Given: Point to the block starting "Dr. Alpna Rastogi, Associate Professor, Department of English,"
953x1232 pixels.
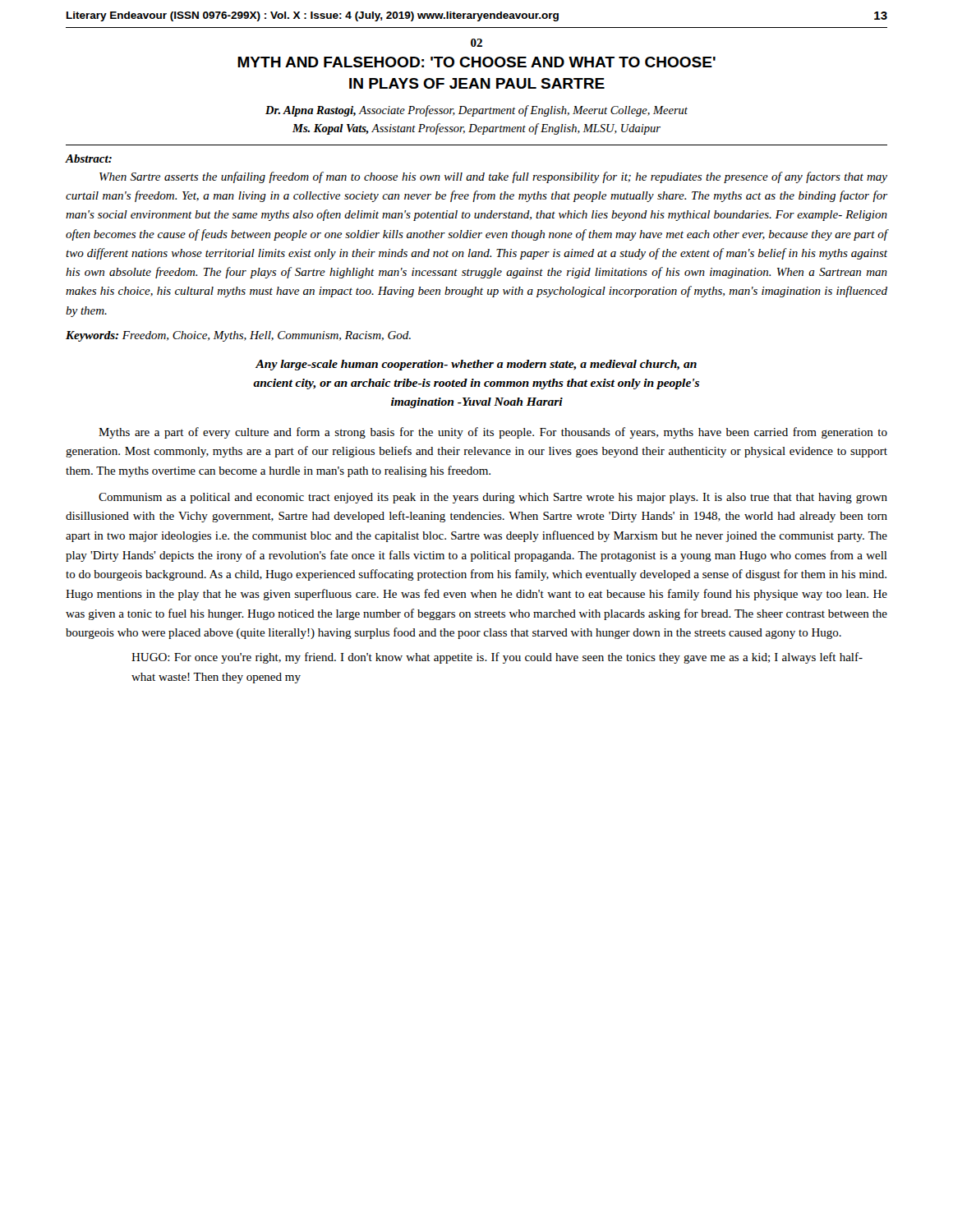Looking at the screenshot, I should (x=476, y=119).
